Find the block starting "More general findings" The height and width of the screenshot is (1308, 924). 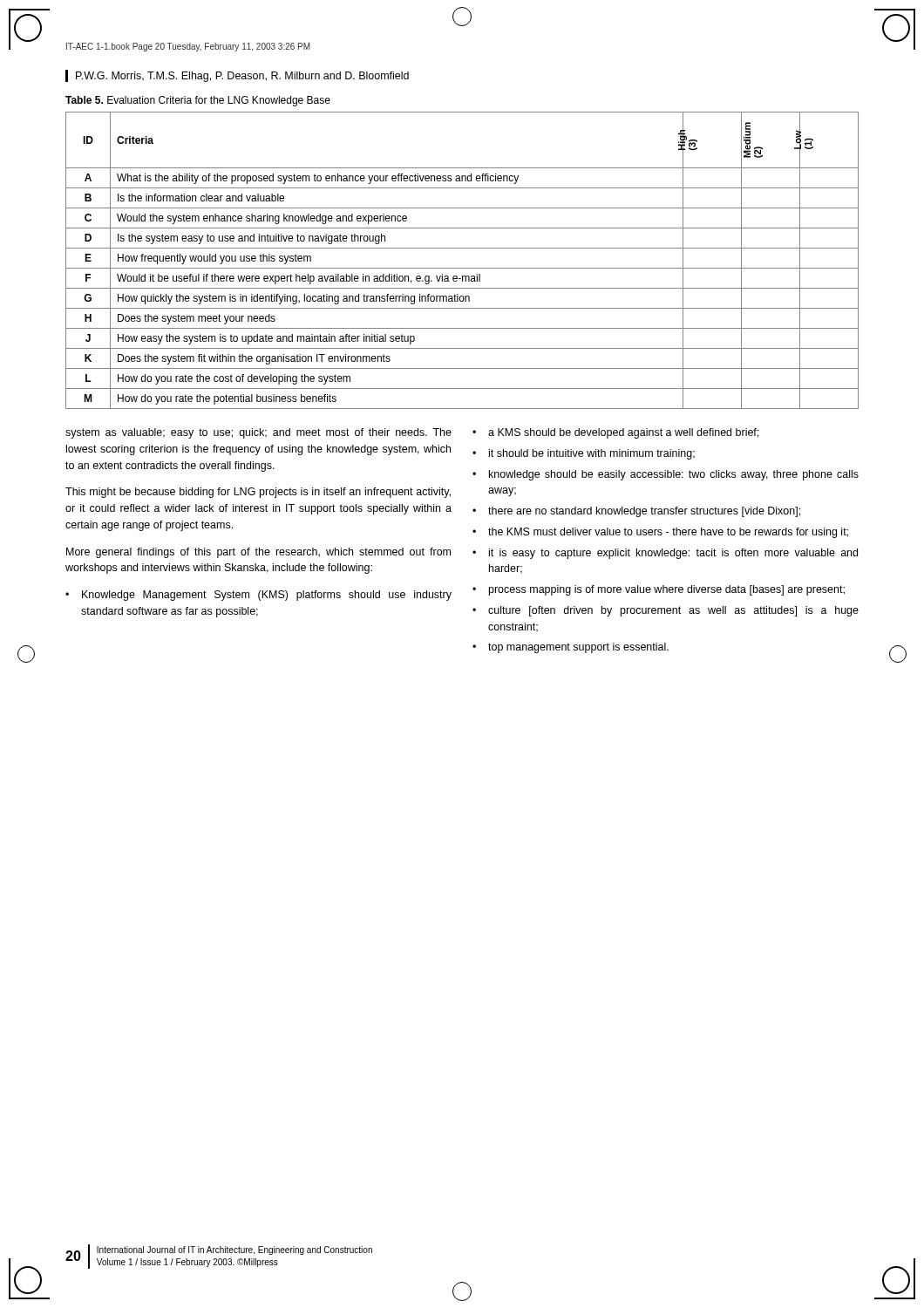258,560
